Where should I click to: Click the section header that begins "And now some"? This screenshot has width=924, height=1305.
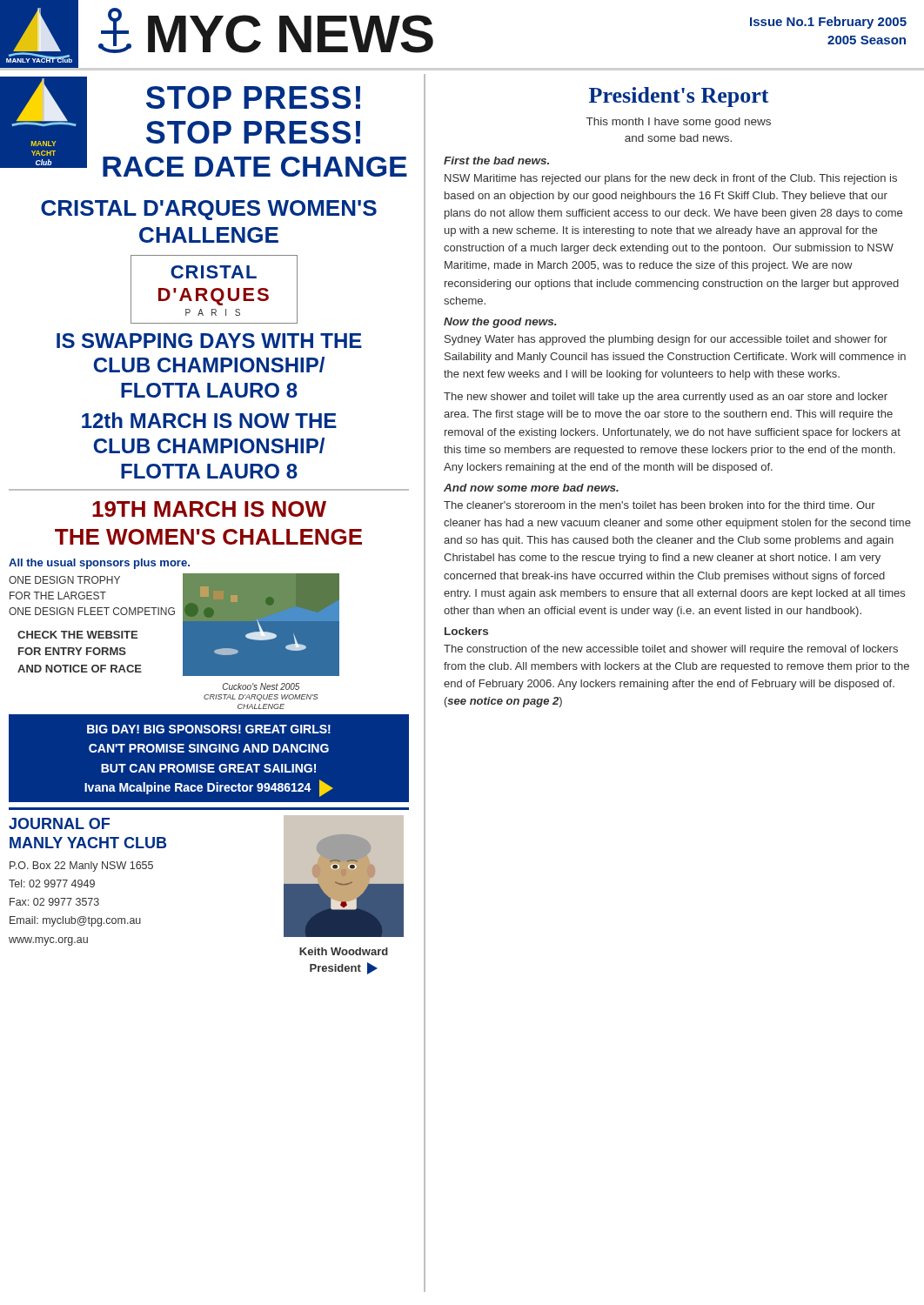pos(531,488)
